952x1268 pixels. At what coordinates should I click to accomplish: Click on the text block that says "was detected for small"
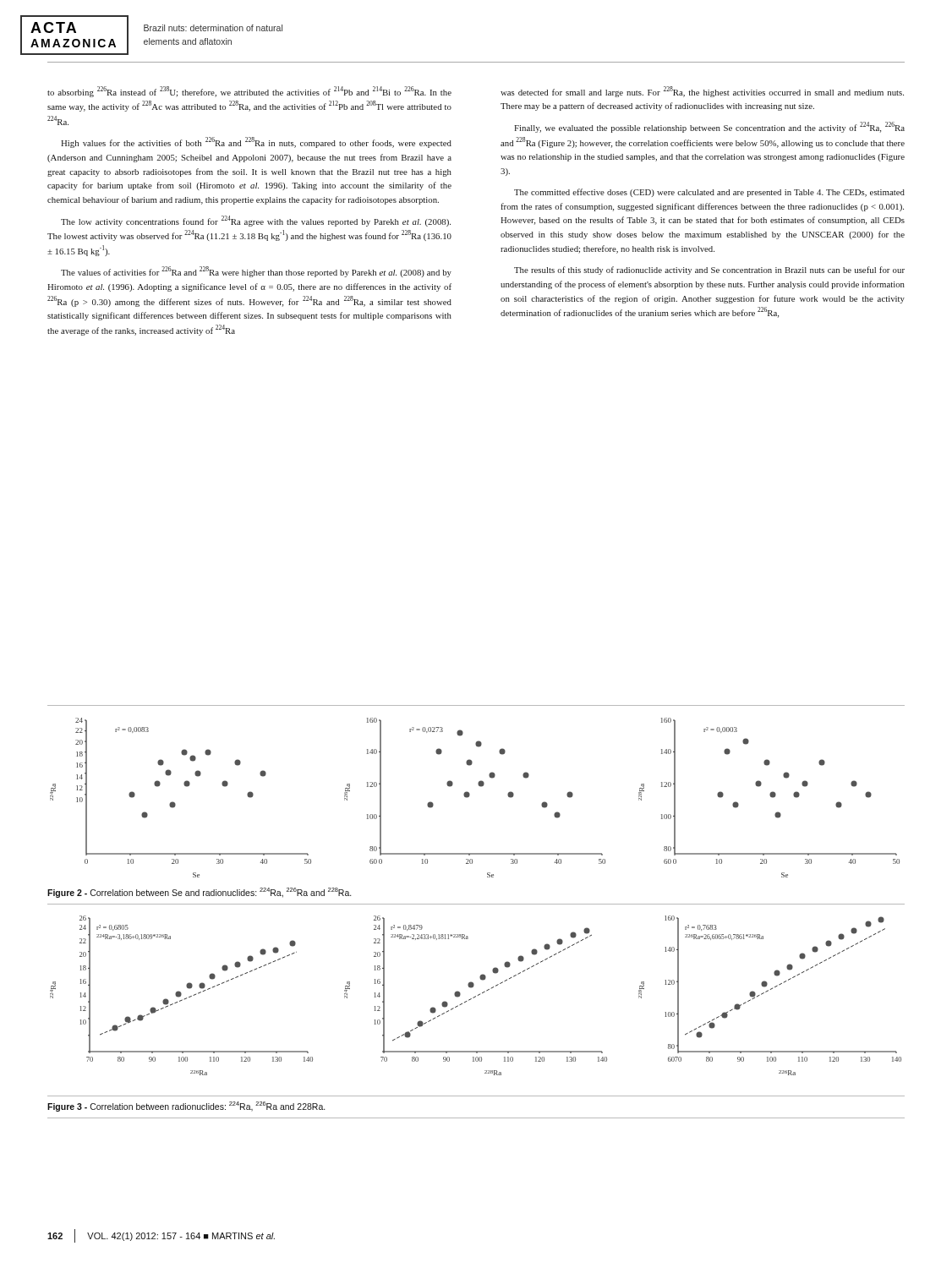(x=703, y=202)
